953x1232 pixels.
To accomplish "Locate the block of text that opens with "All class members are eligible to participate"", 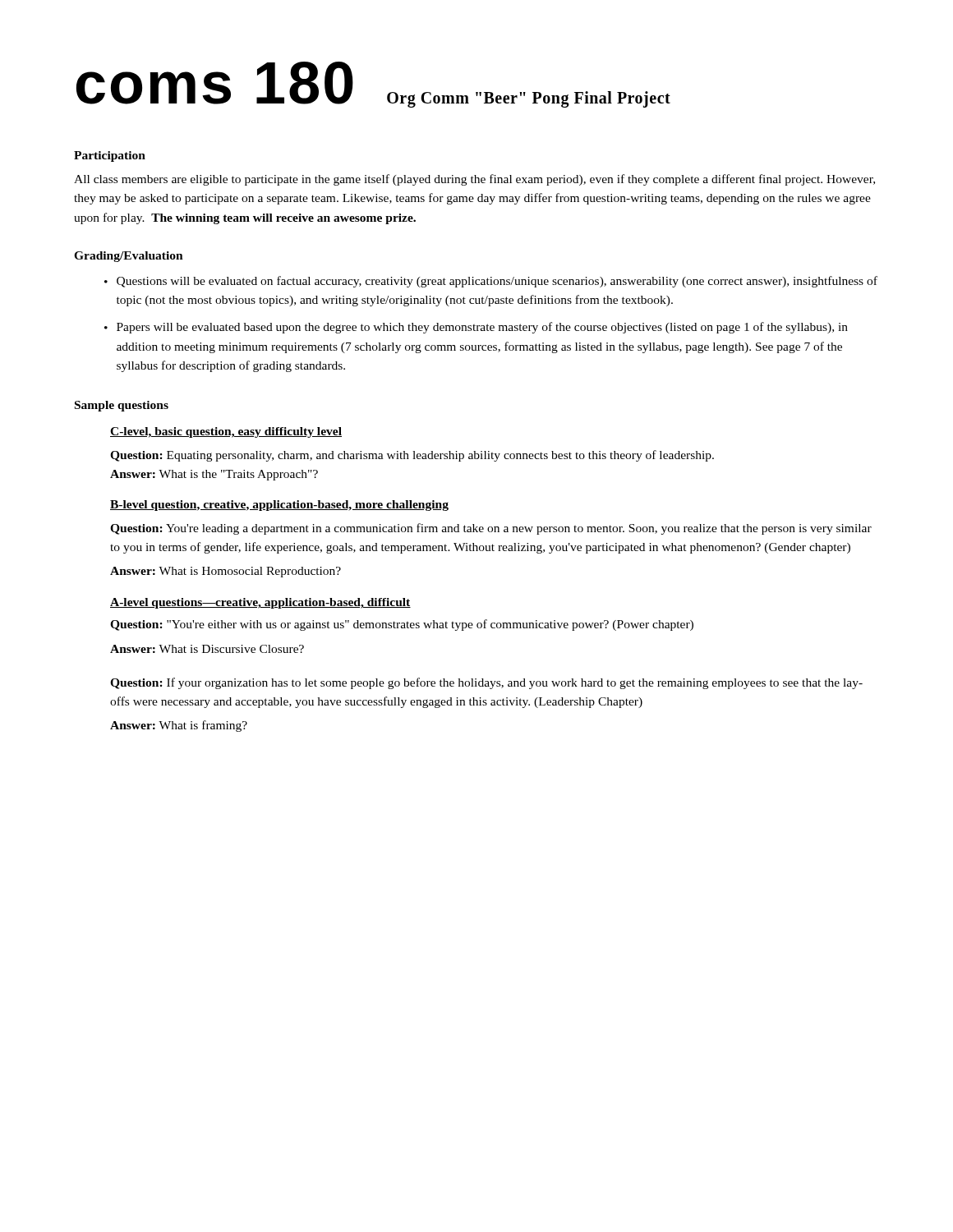I will tap(475, 198).
